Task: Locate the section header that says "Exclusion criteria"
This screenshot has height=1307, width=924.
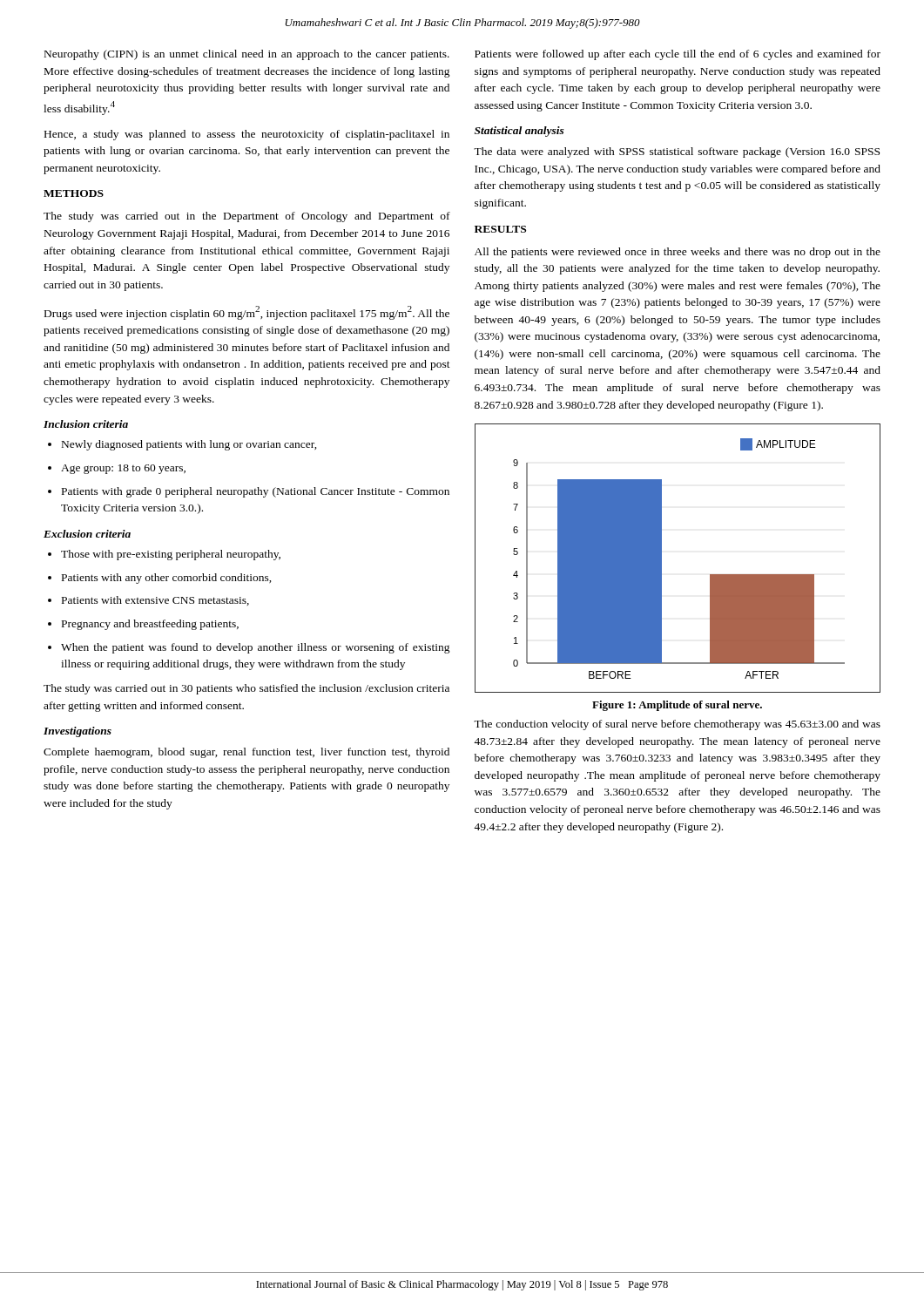Action: click(x=87, y=533)
